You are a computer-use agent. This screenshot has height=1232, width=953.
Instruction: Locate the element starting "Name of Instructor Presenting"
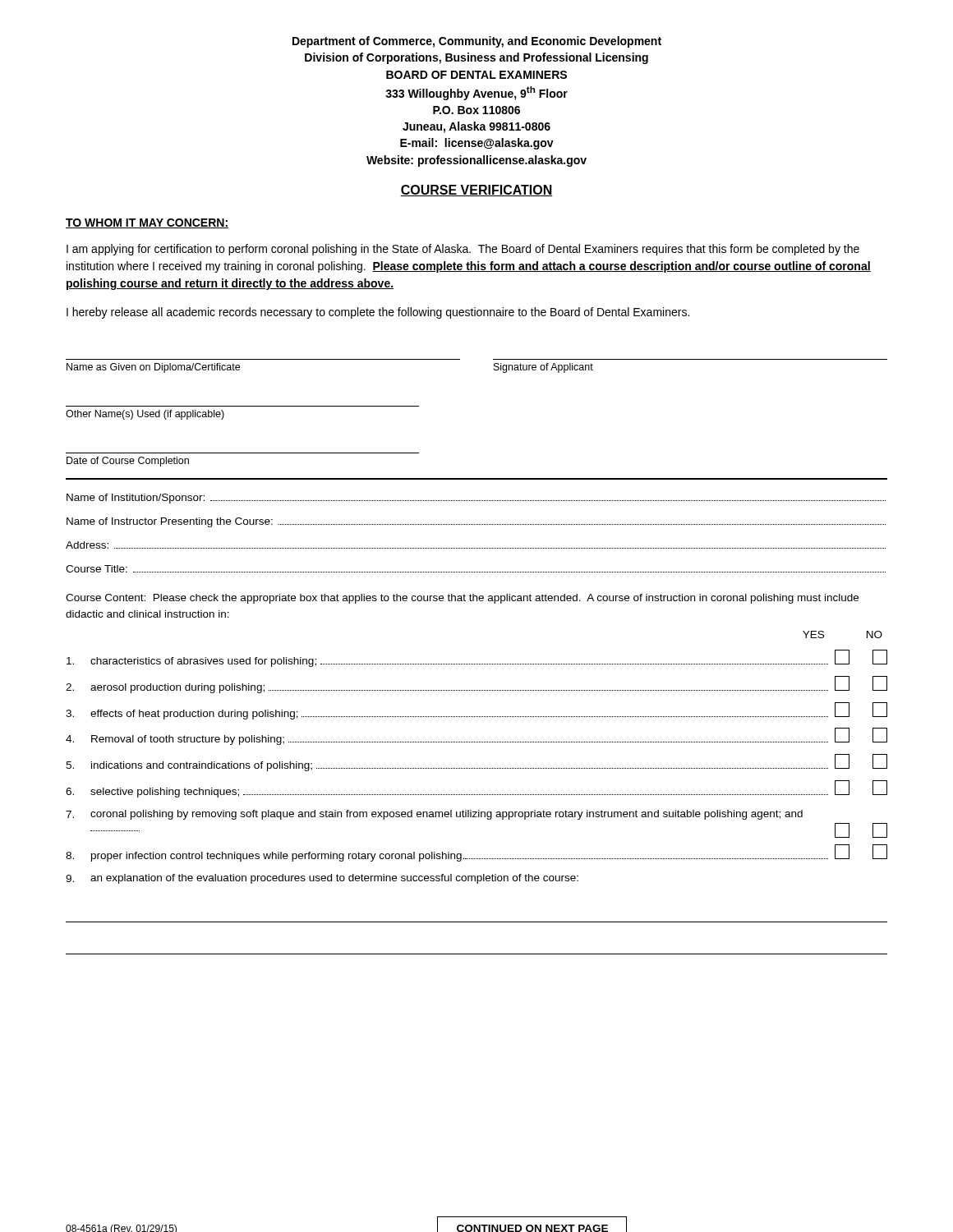(x=476, y=521)
